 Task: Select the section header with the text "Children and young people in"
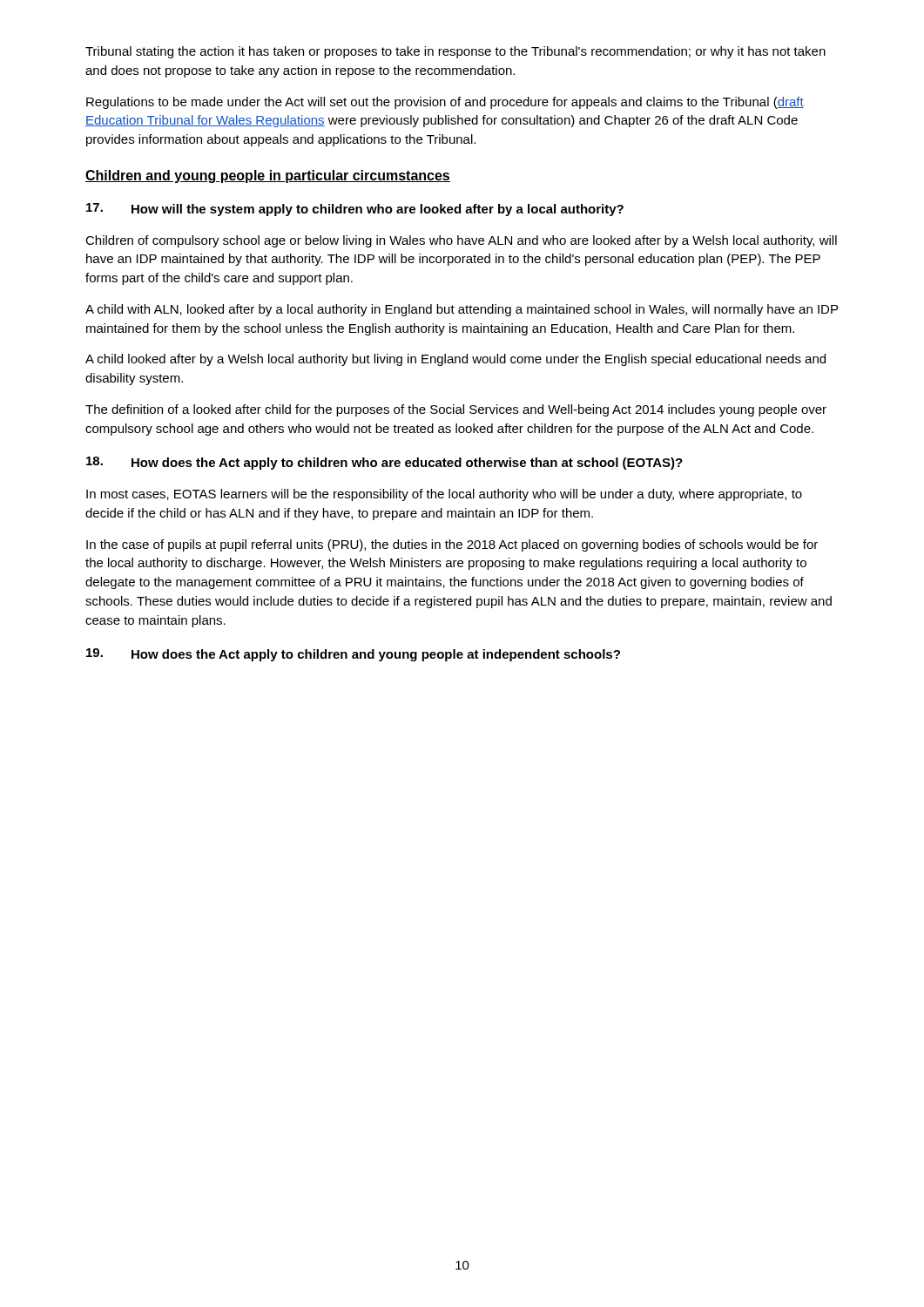pyautogui.click(x=268, y=175)
